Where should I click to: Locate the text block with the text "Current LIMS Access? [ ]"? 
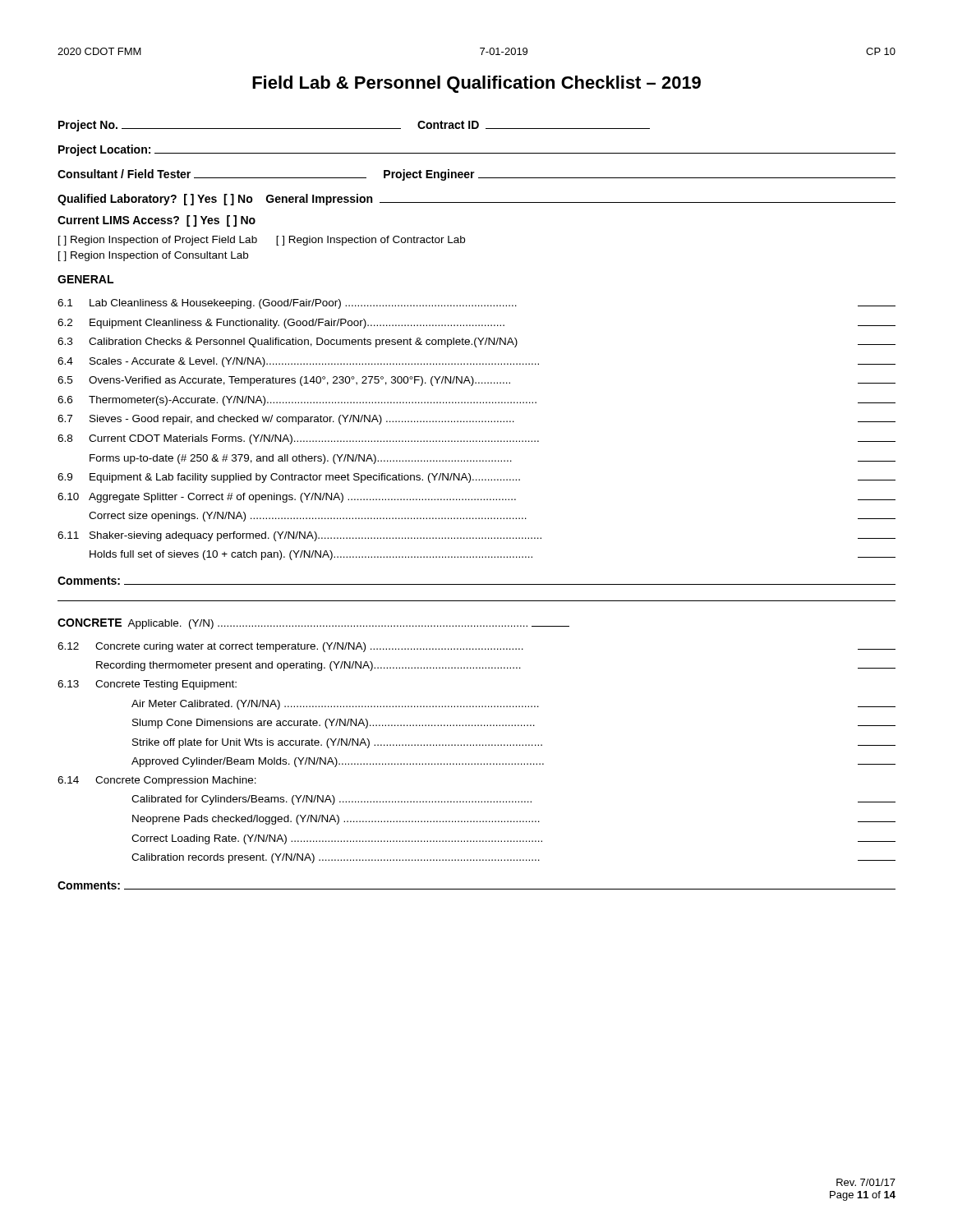(157, 220)
